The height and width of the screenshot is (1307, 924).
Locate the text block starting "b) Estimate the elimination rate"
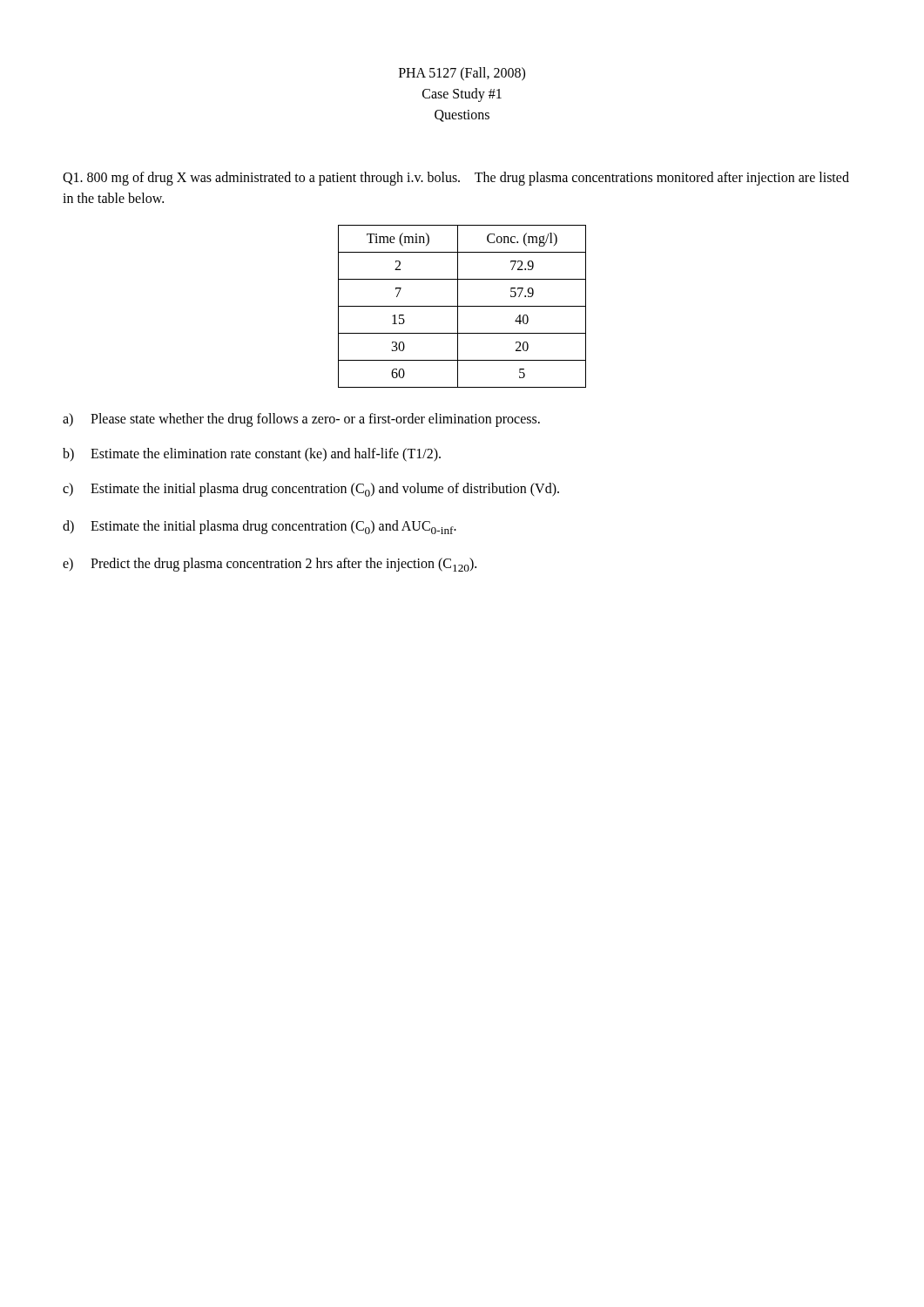pyautogui.click(x=252, y=455)
